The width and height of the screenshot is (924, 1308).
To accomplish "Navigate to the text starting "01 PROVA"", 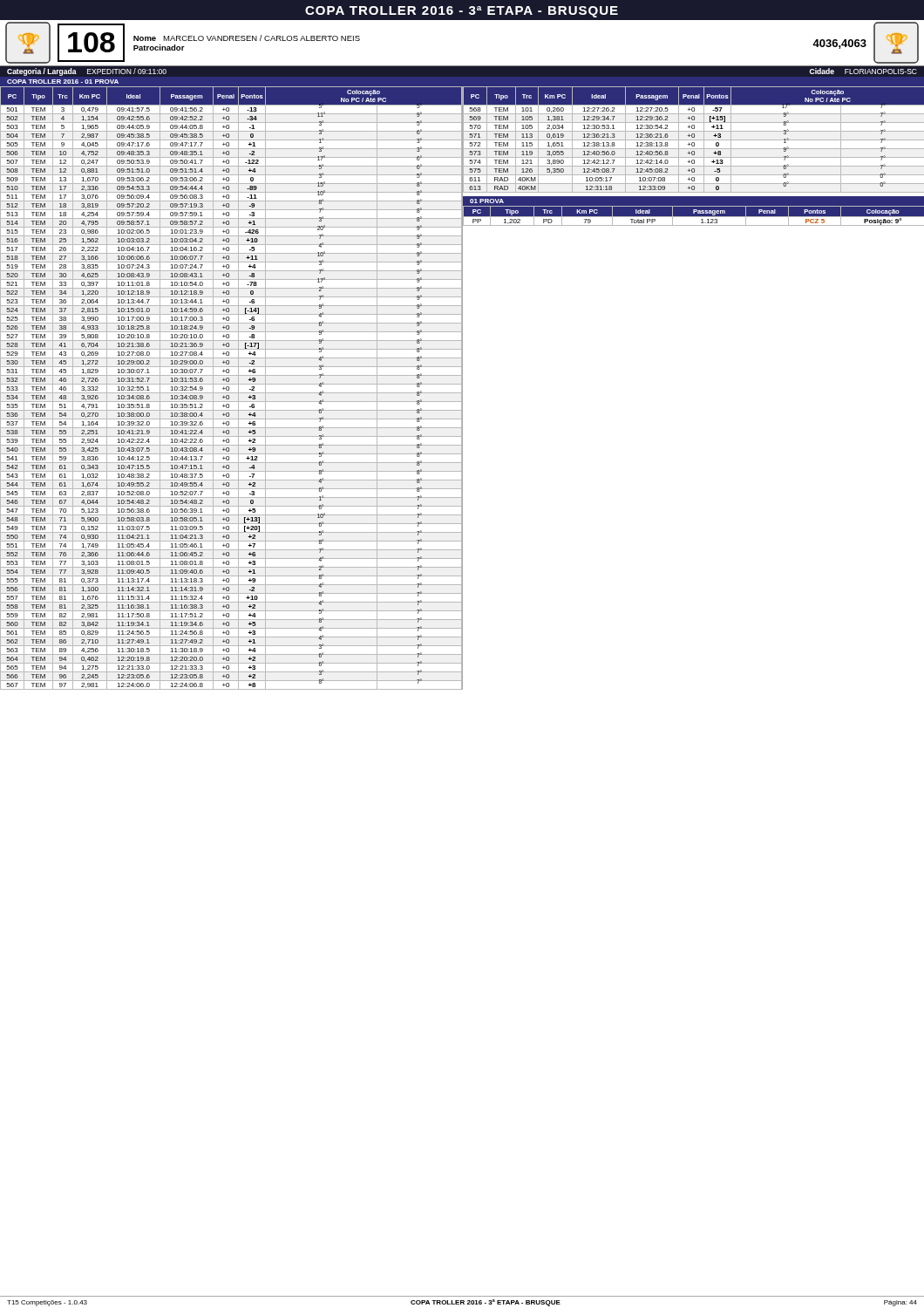I will point(487,201).
